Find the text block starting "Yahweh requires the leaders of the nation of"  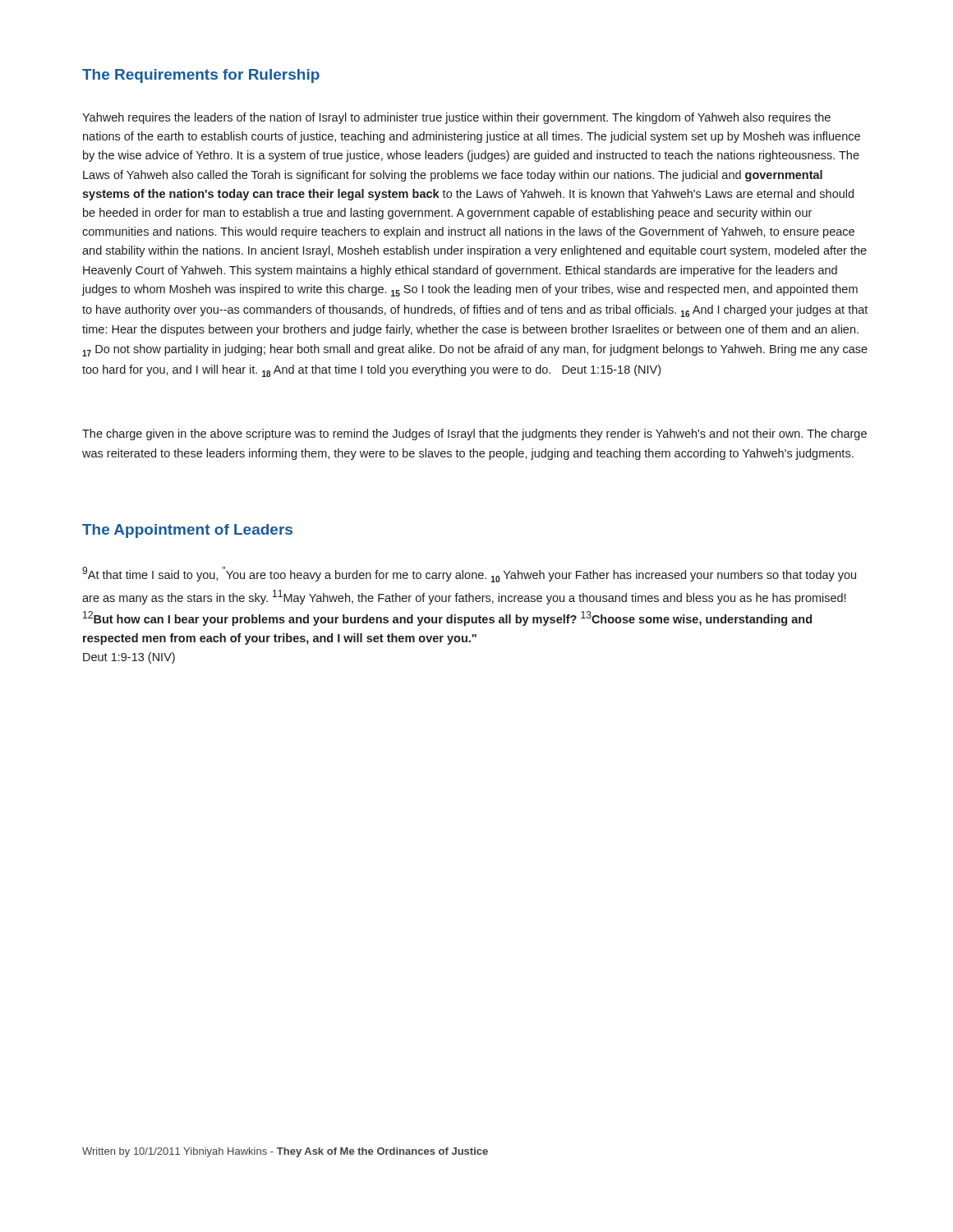tap(475, 245)
